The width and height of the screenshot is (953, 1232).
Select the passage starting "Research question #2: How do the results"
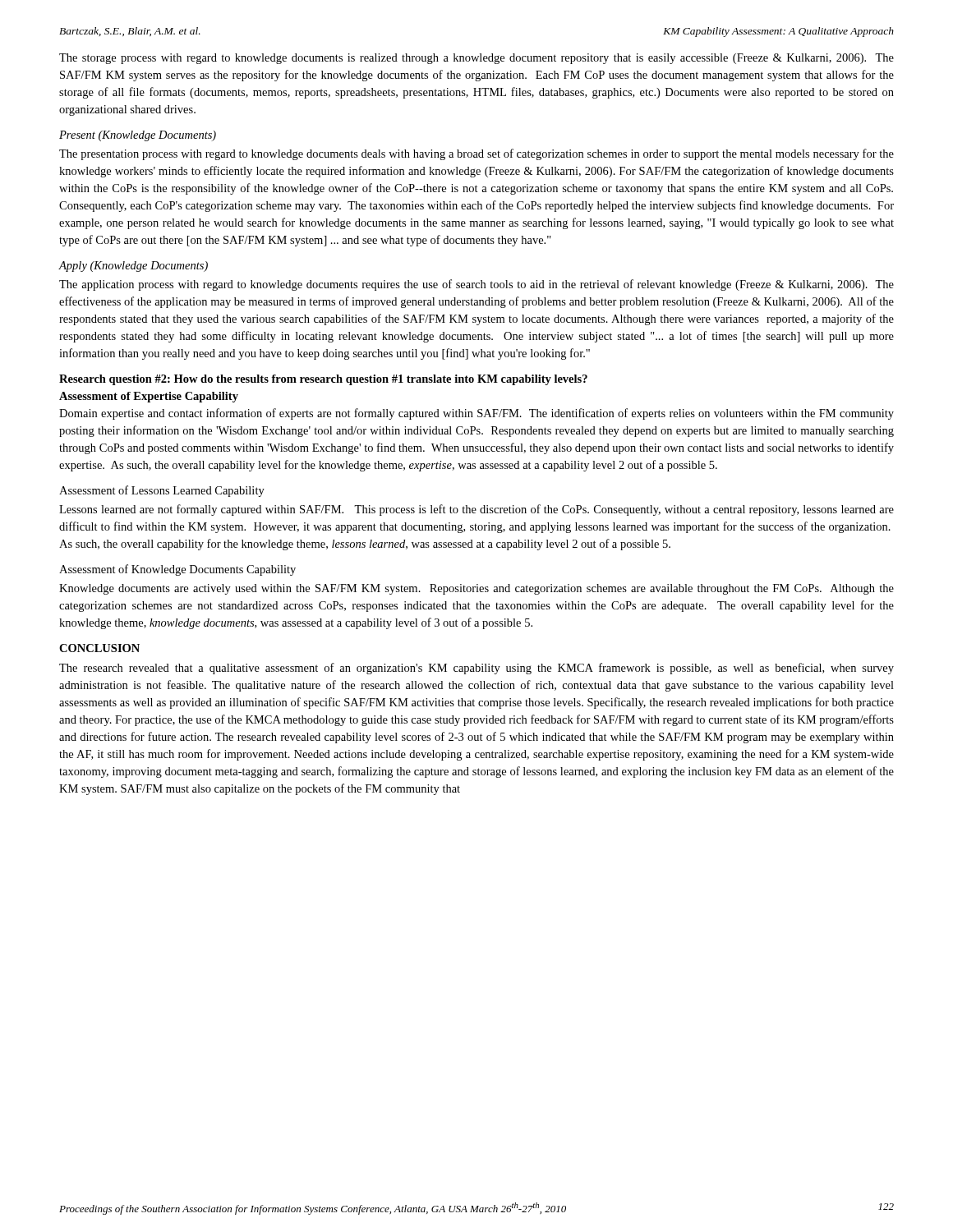323,388
